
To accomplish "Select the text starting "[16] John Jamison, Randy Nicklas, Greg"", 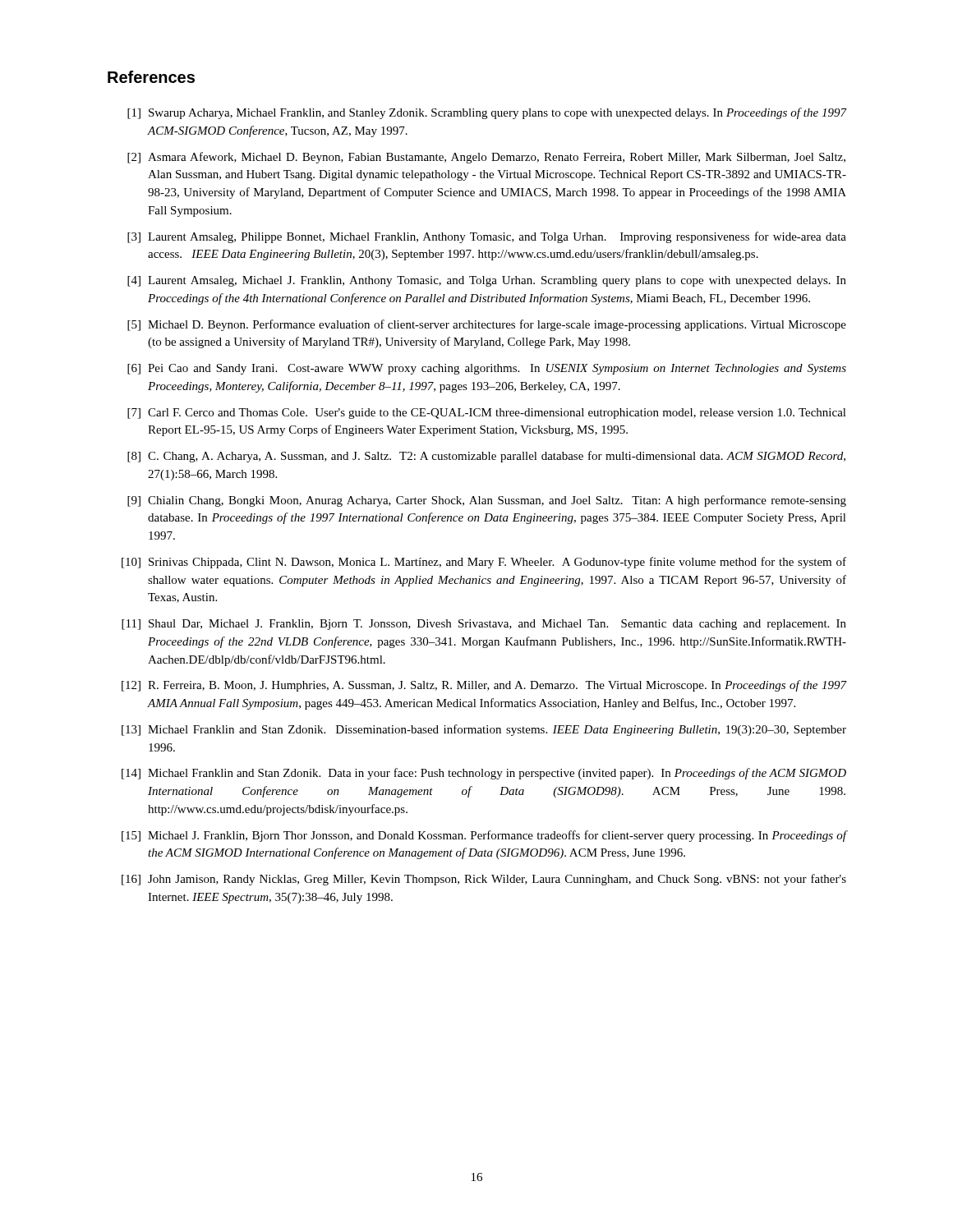I will coord(476,889).
